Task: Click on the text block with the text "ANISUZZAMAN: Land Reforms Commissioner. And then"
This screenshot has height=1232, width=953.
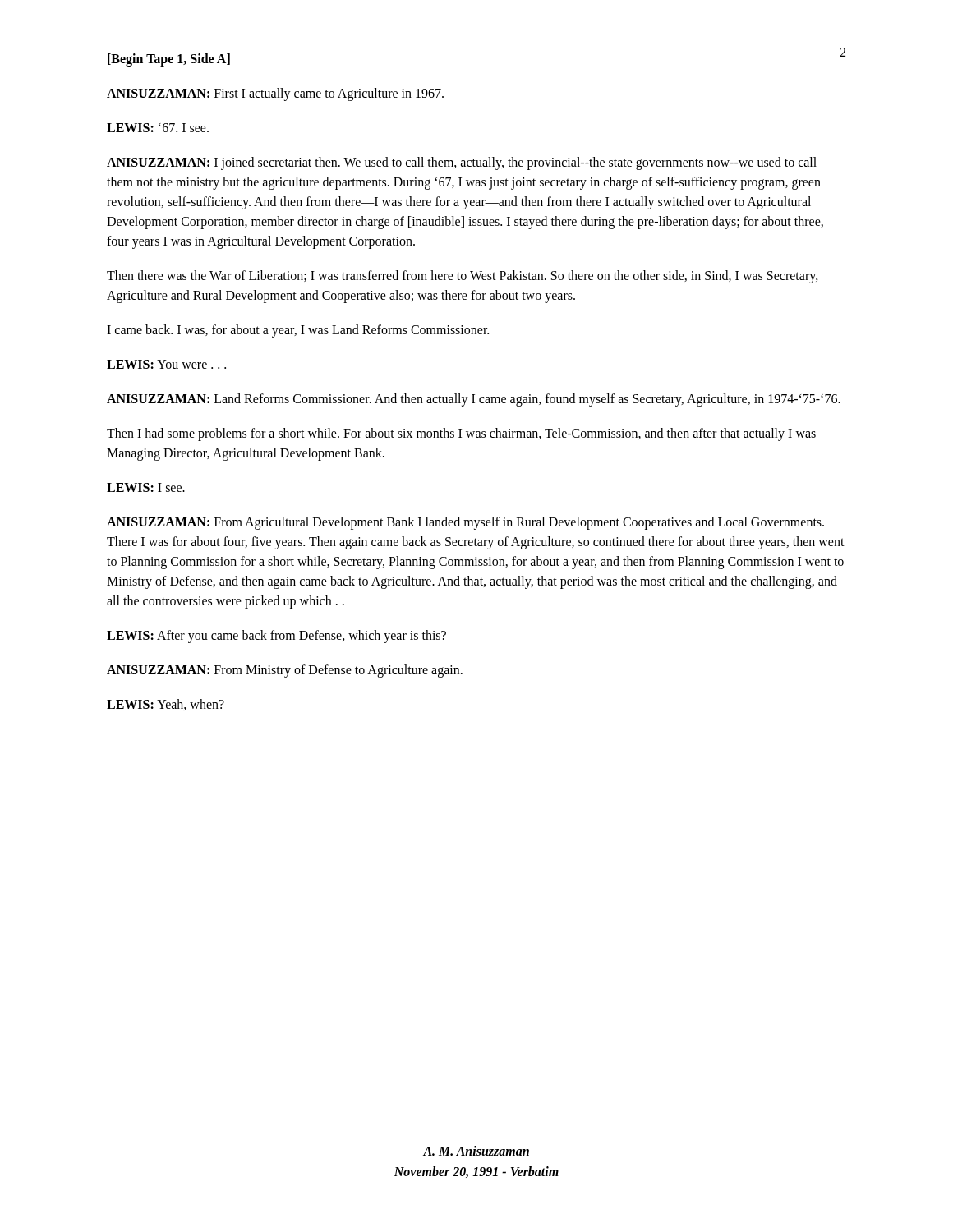Action: [x=474, y=399]
